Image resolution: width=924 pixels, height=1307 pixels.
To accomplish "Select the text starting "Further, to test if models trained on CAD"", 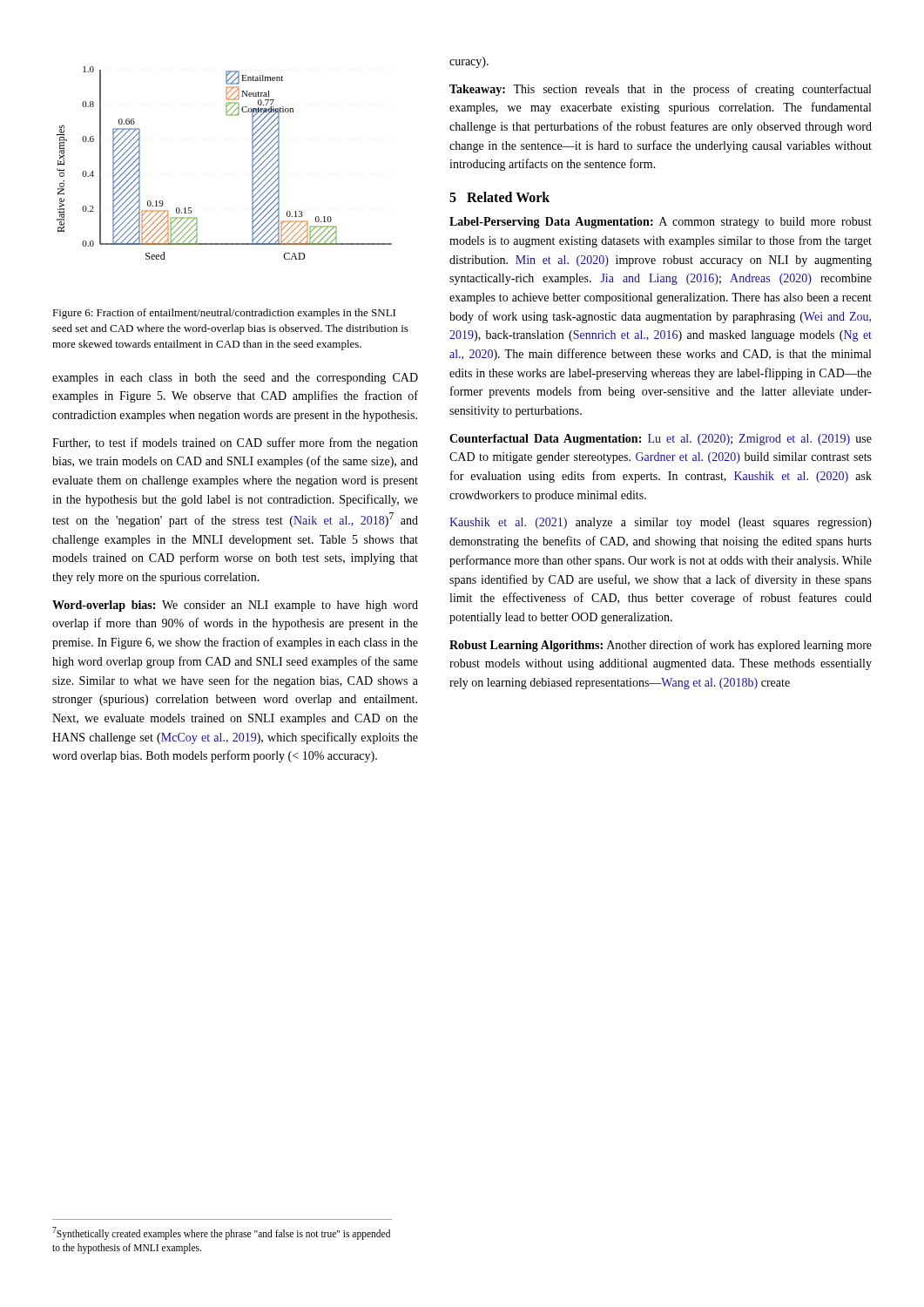I will (235, 510).
